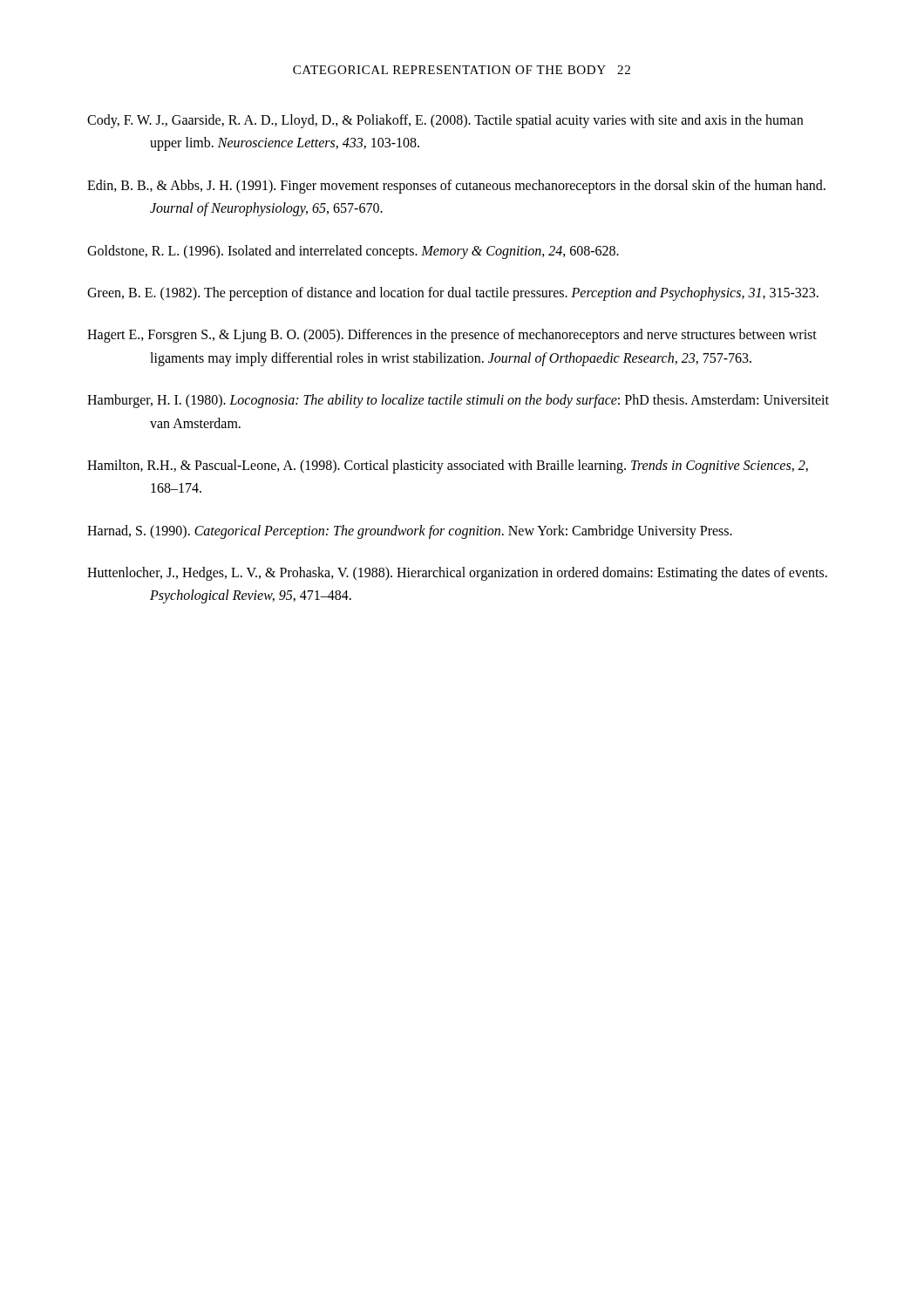Point to the element starting "Goldstone, R. L. (1996). Isolated and interrelated concepts."

pyautogui.click(x=353, y=250)
